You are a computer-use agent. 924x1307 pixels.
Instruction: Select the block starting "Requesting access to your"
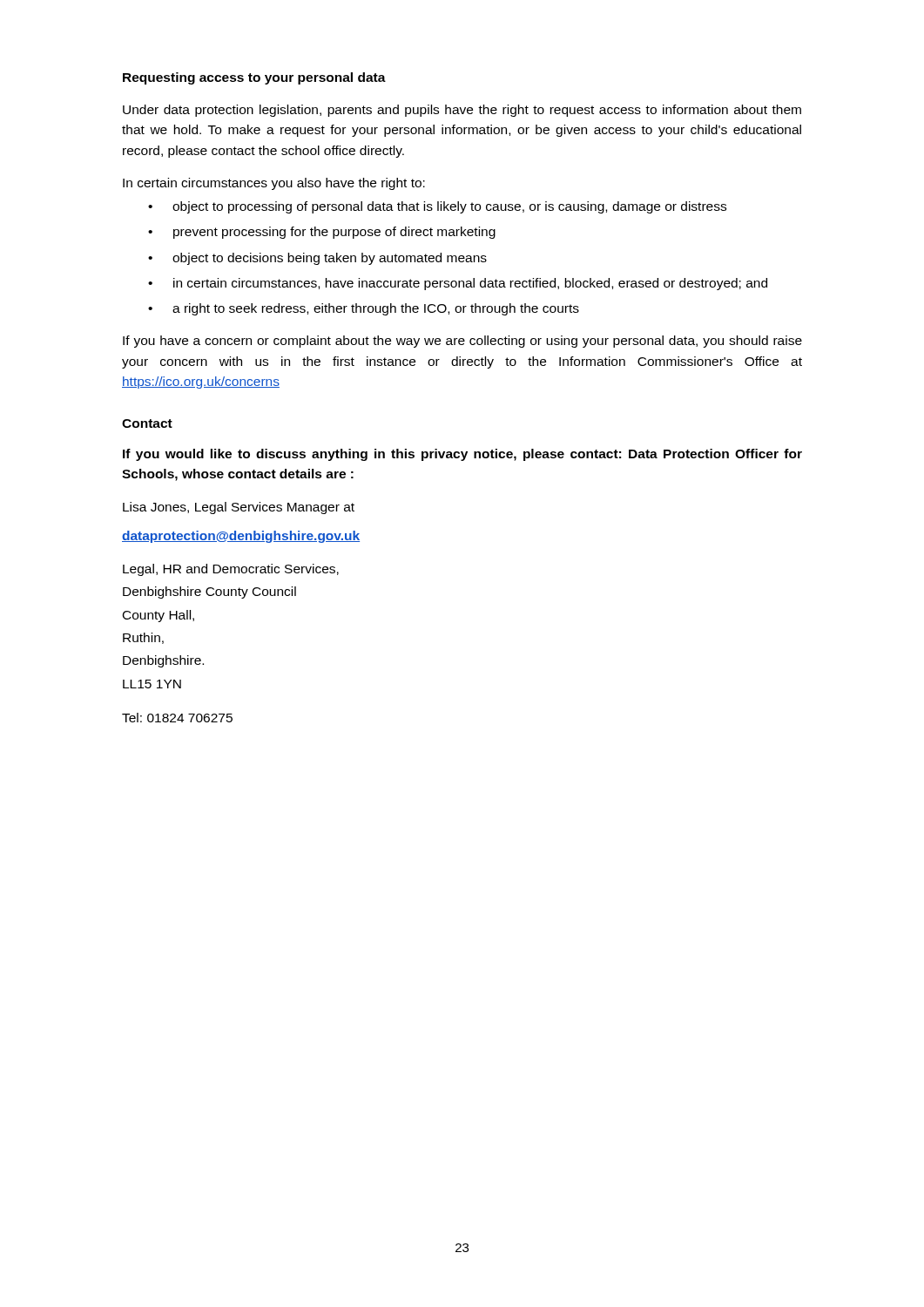(x=254, y=77)
